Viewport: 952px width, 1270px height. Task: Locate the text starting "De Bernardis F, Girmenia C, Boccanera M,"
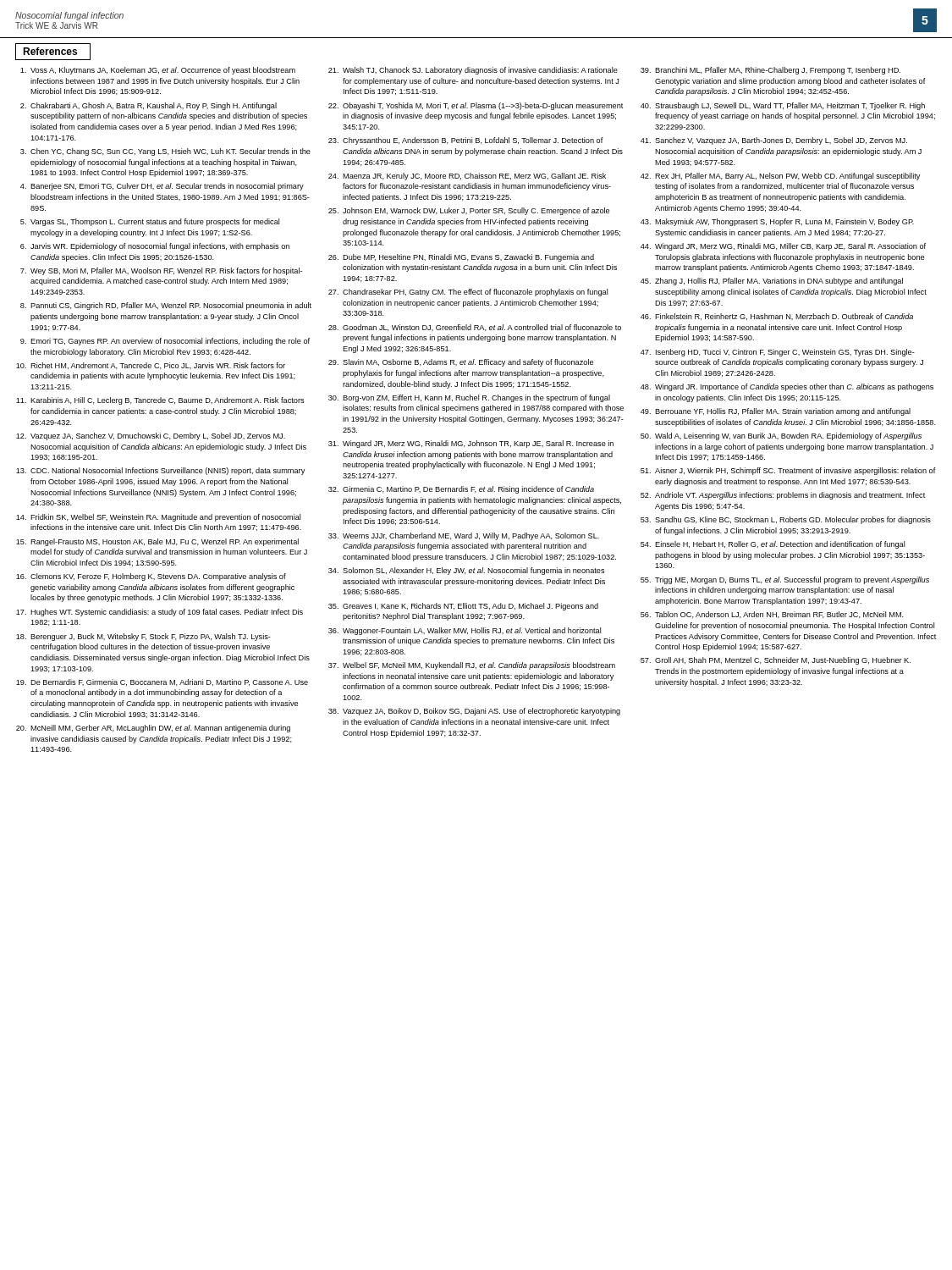169,698
